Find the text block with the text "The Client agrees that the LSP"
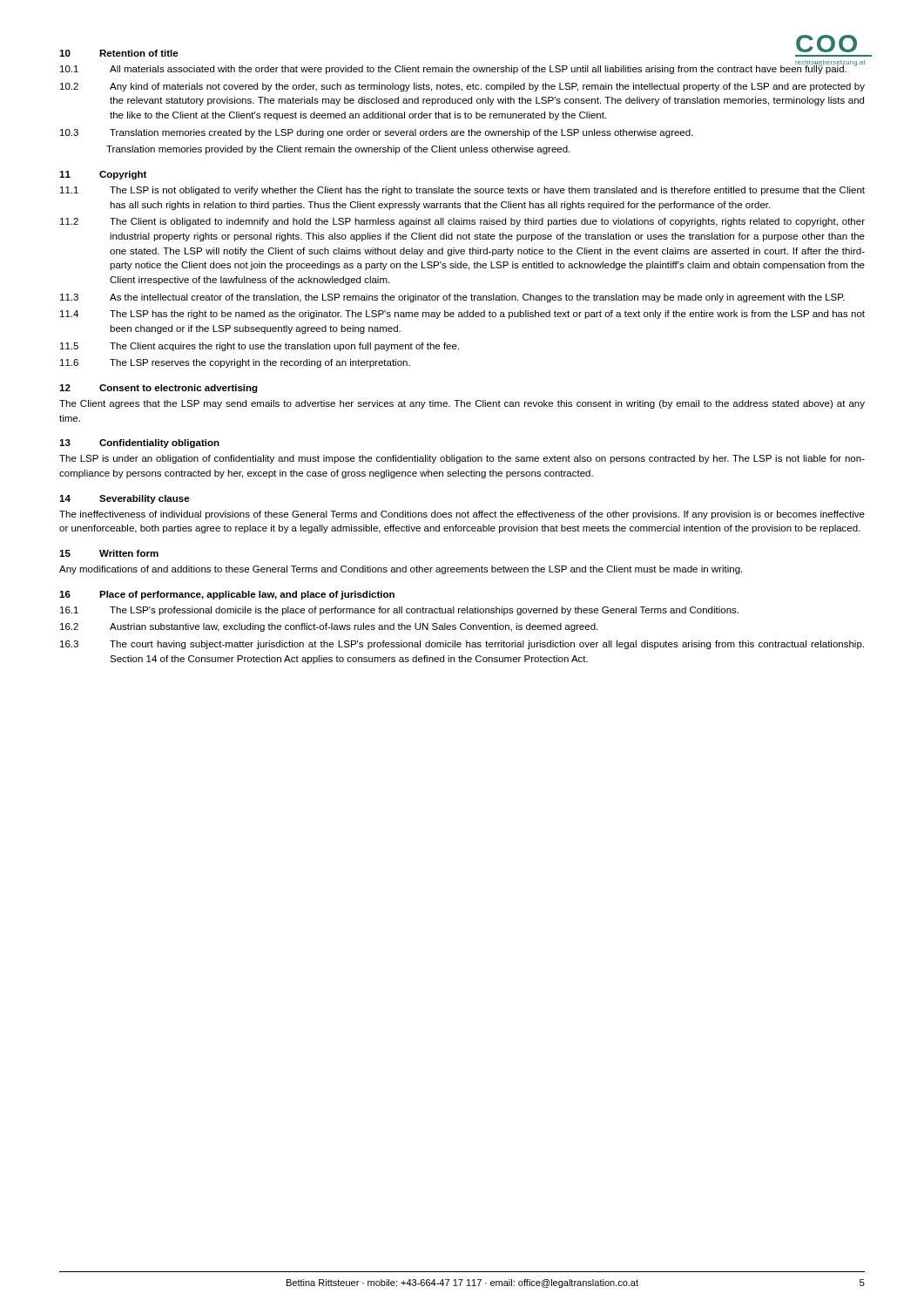This screenshot has height=1307, width=924. [462, 411]
